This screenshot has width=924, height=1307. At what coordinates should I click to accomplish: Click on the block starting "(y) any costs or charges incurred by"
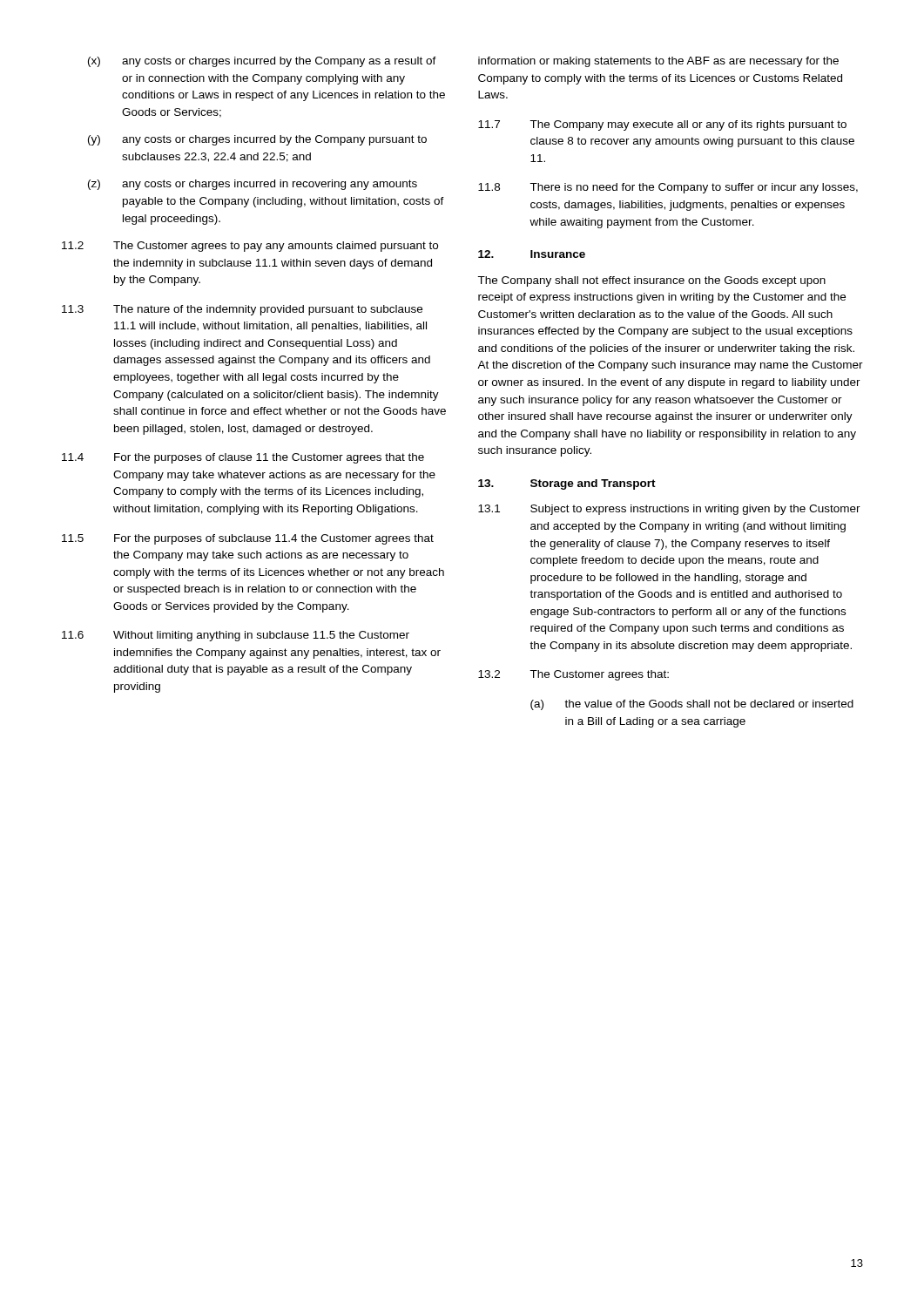coord(254,148)
